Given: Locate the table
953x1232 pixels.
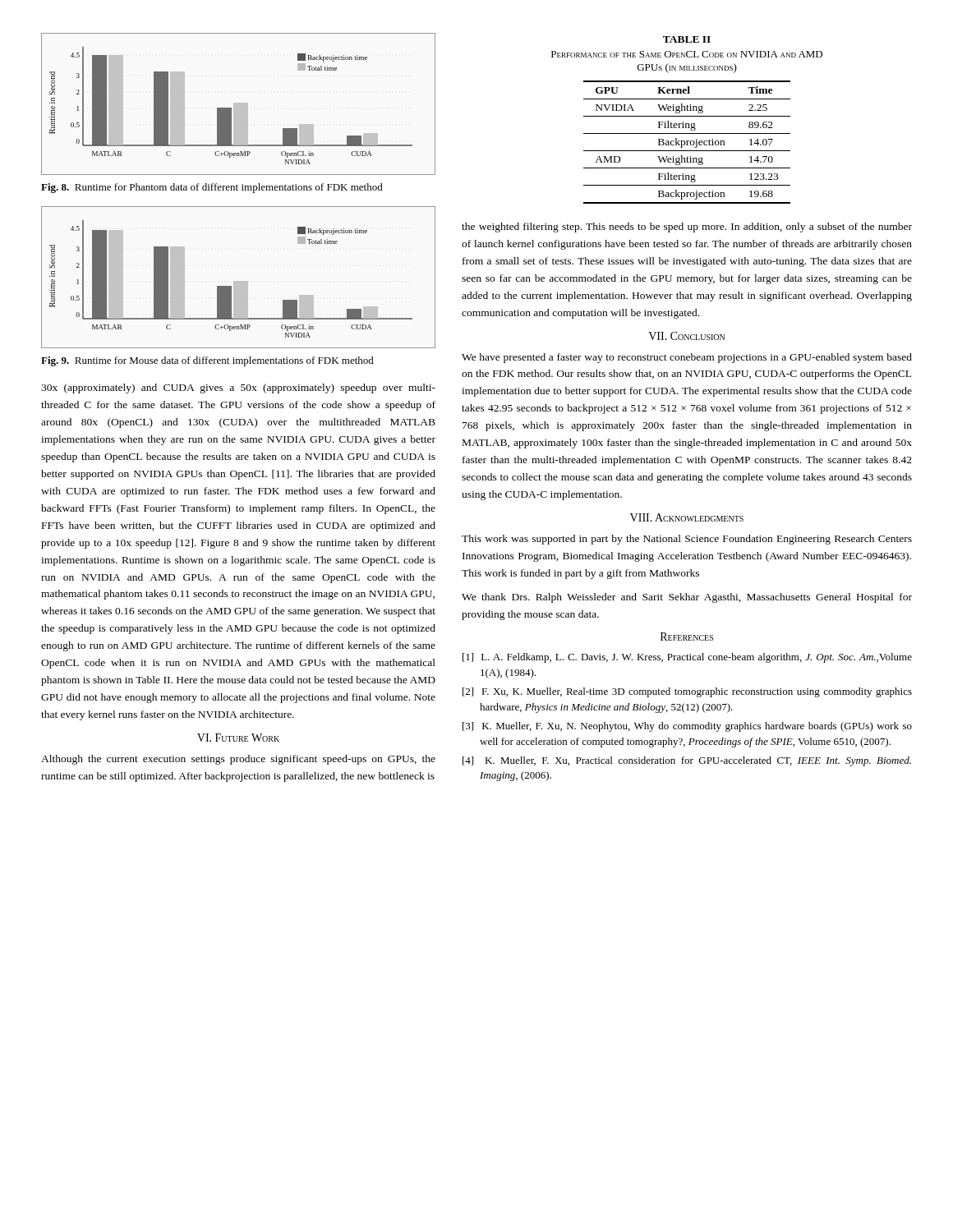Looking at the screenshot, I should click(x=687, y=142).
